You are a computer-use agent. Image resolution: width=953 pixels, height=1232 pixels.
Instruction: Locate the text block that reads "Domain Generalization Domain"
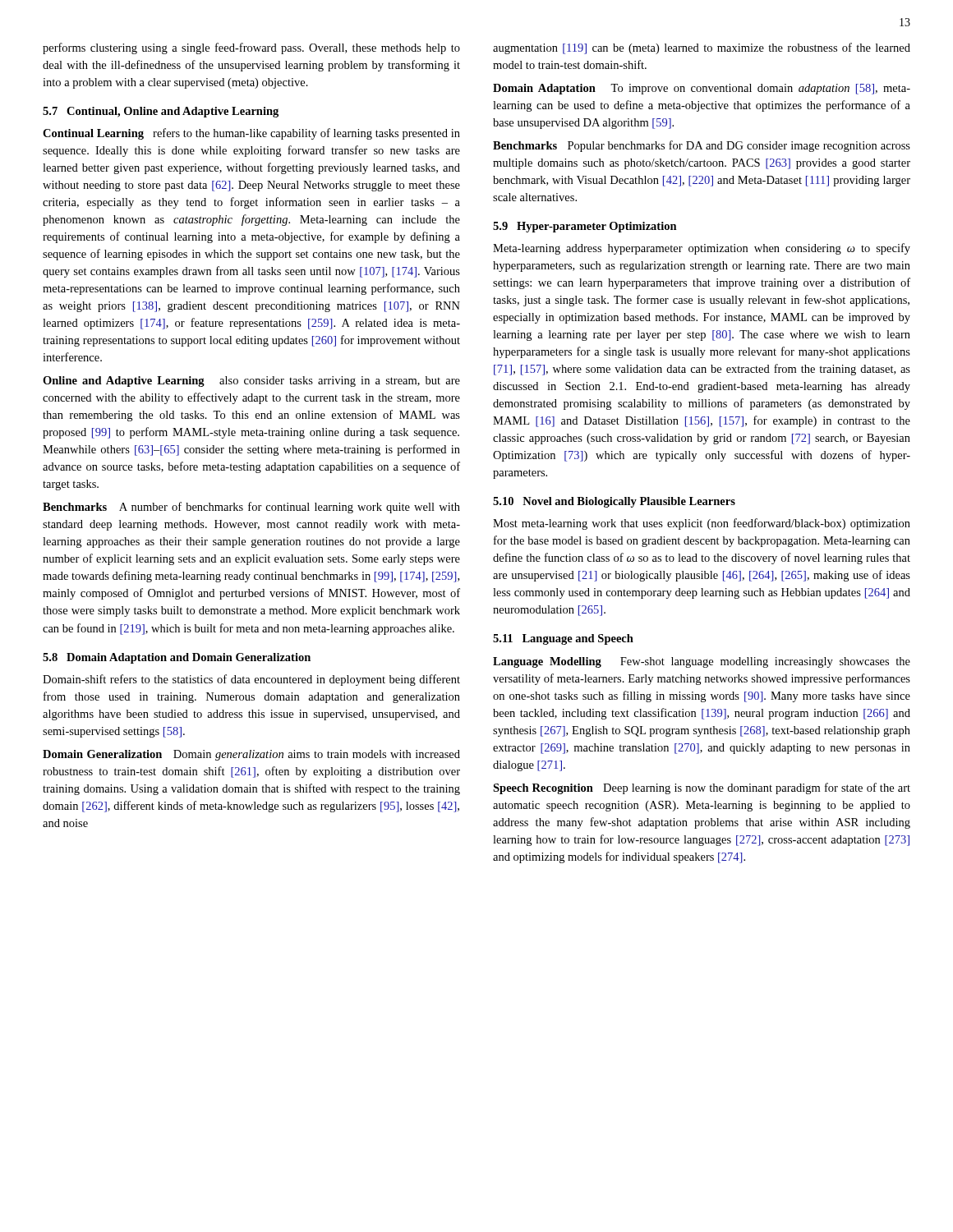[251, 788]
